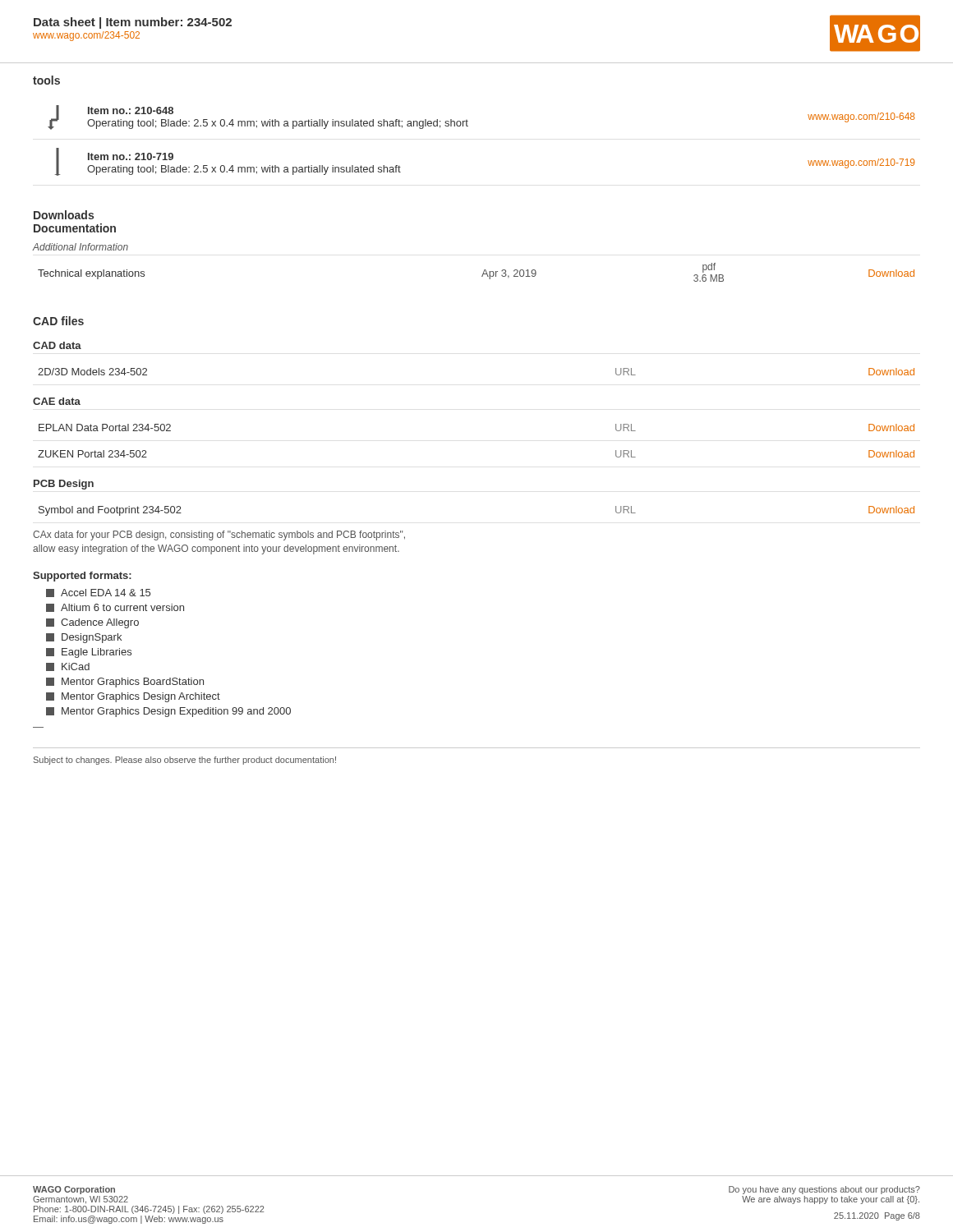Locate the section header that reads "PCB Design"

tap(63, 483)
